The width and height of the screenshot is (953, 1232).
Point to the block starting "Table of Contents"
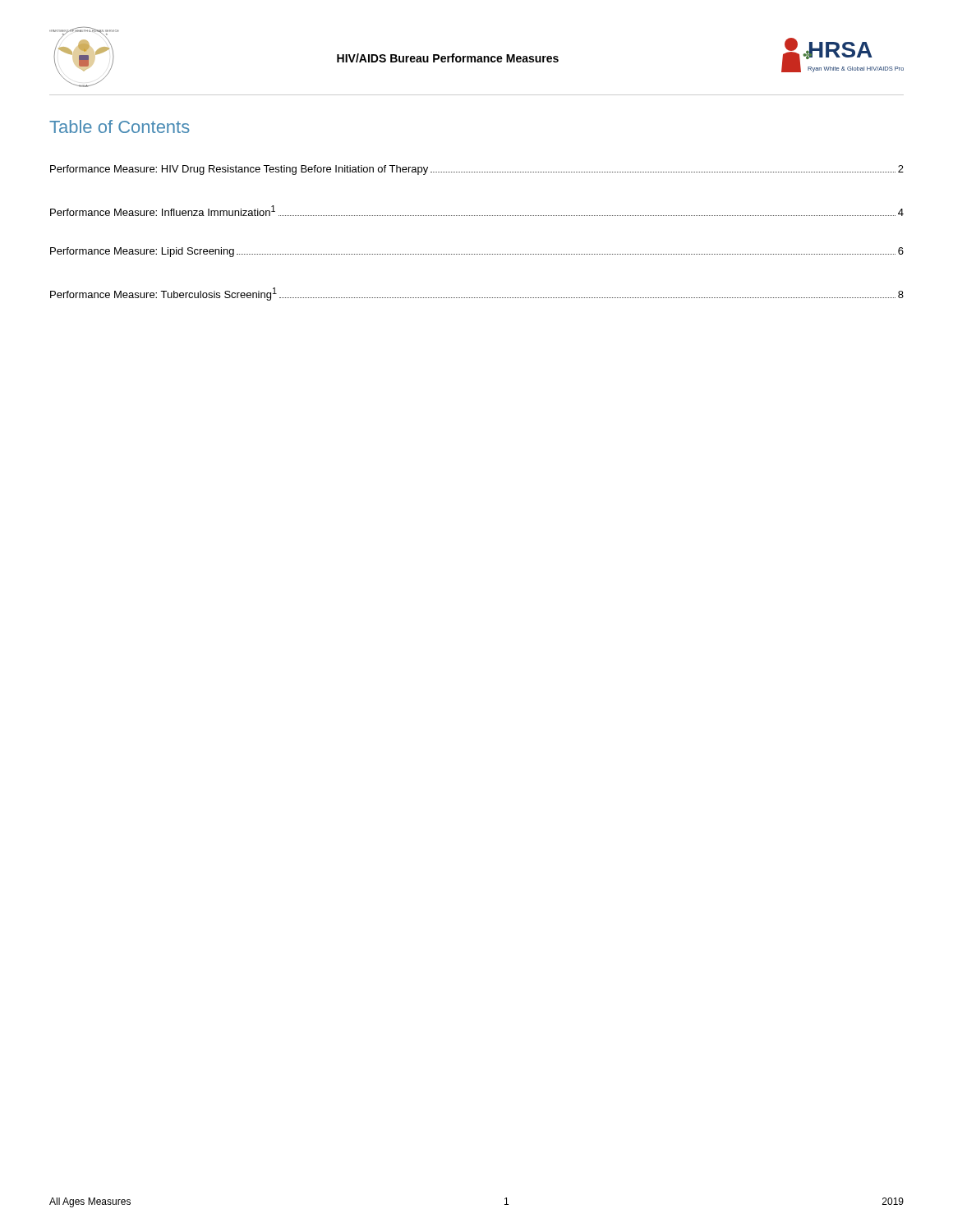(120, 127)
